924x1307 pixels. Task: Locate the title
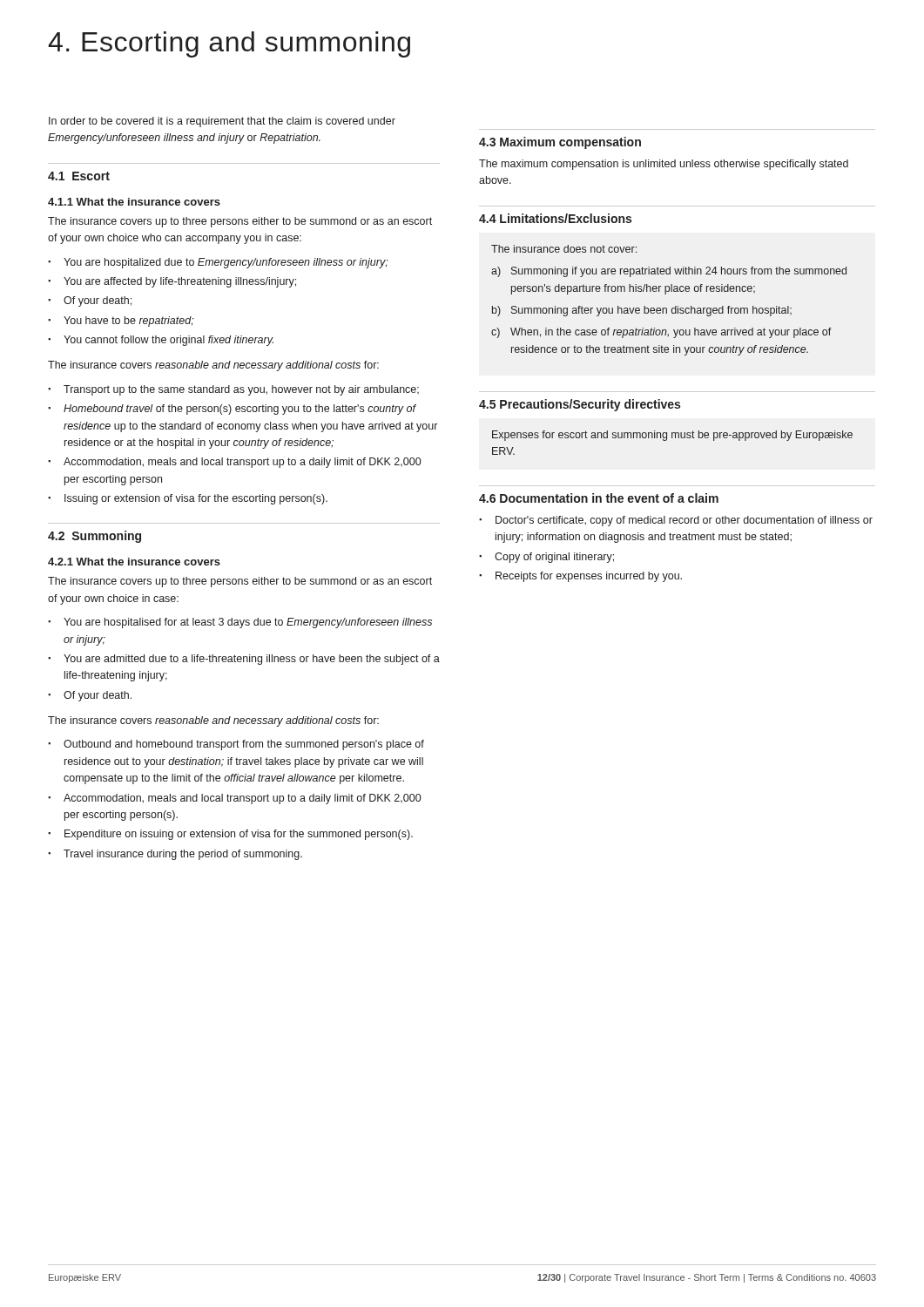[462, 42]
